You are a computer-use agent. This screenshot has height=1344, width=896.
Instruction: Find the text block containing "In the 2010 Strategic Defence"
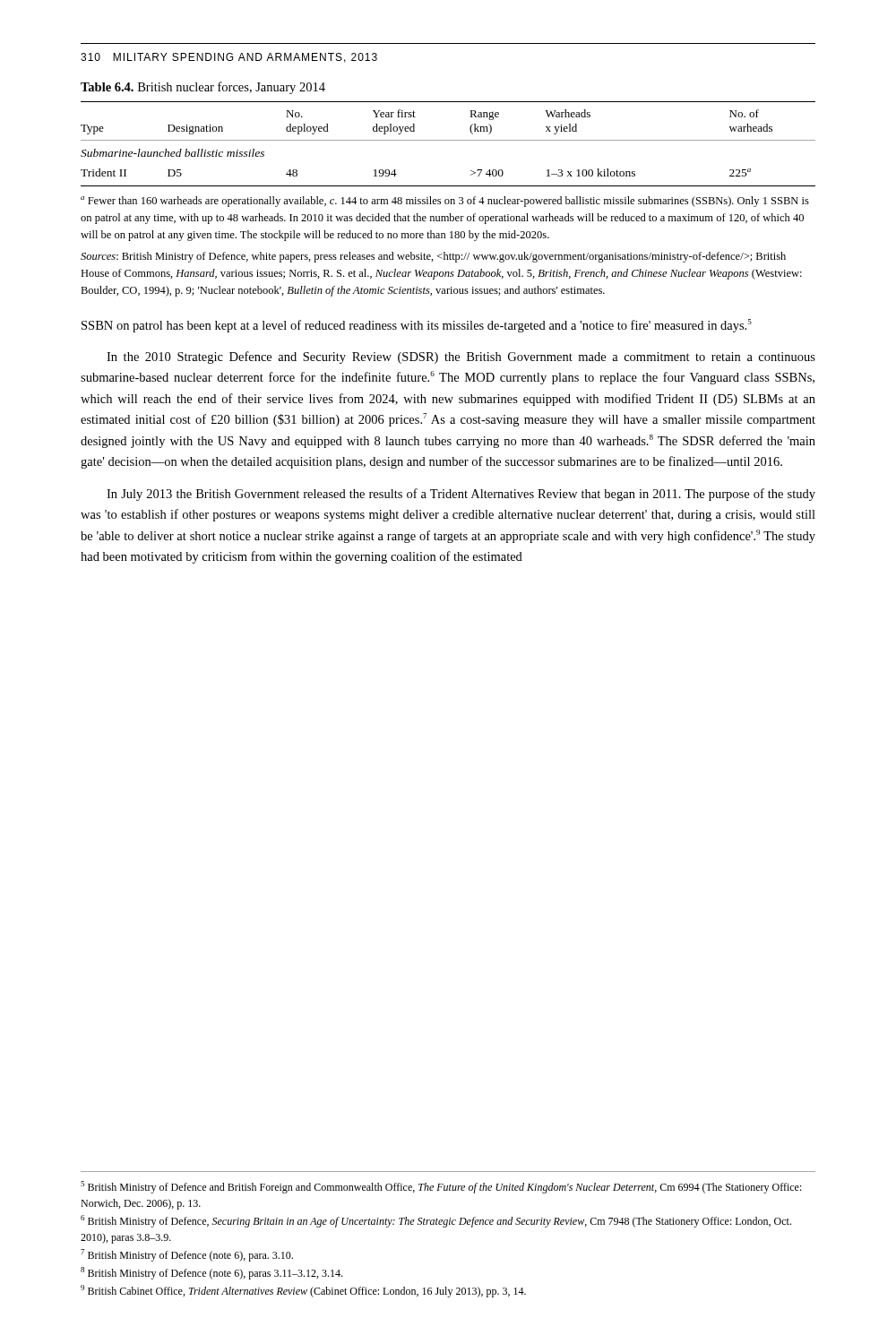[x=448, y=410]
